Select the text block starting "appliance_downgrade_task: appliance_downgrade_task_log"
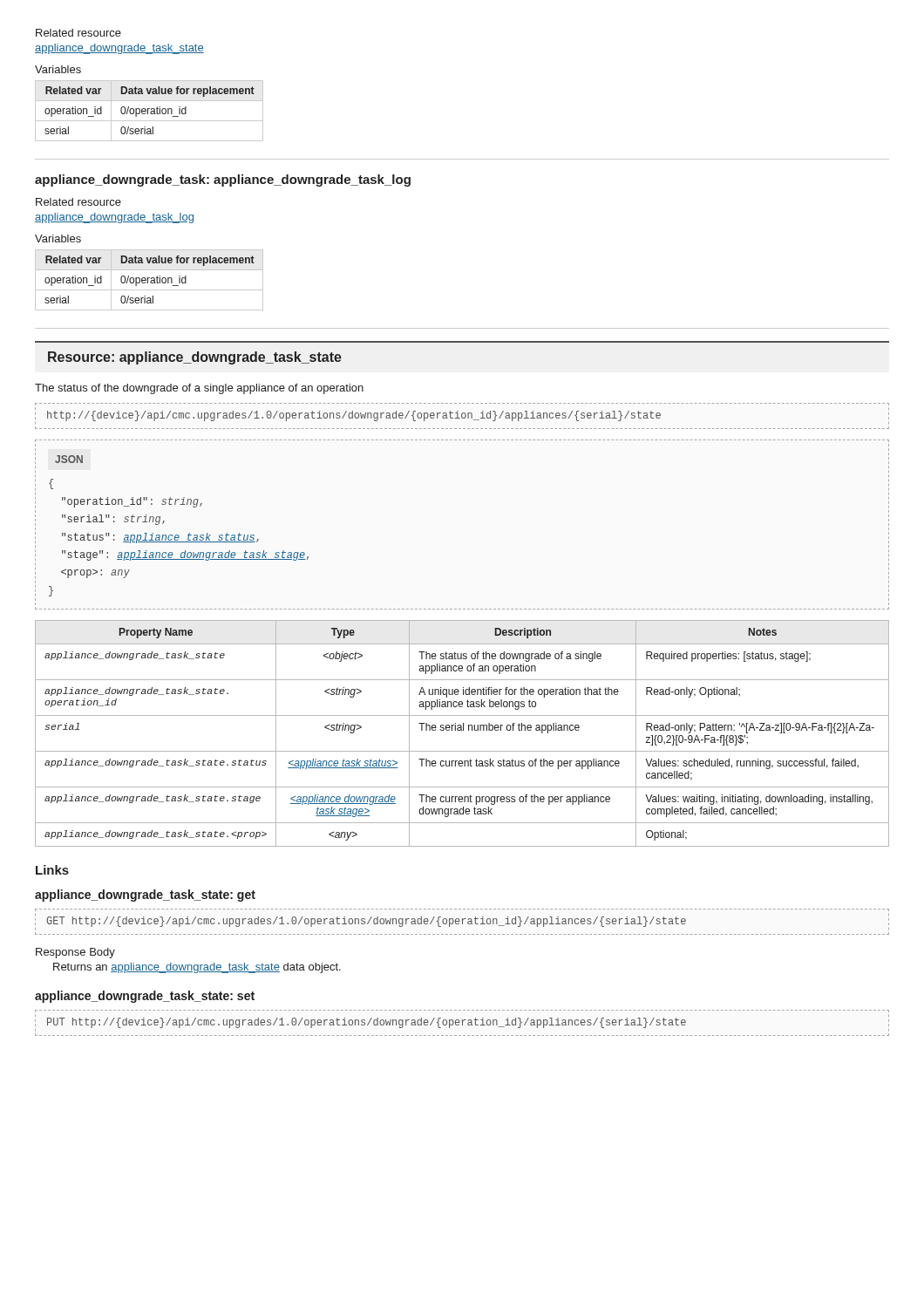The image size is (924, 1308). (x=223, y=179)
